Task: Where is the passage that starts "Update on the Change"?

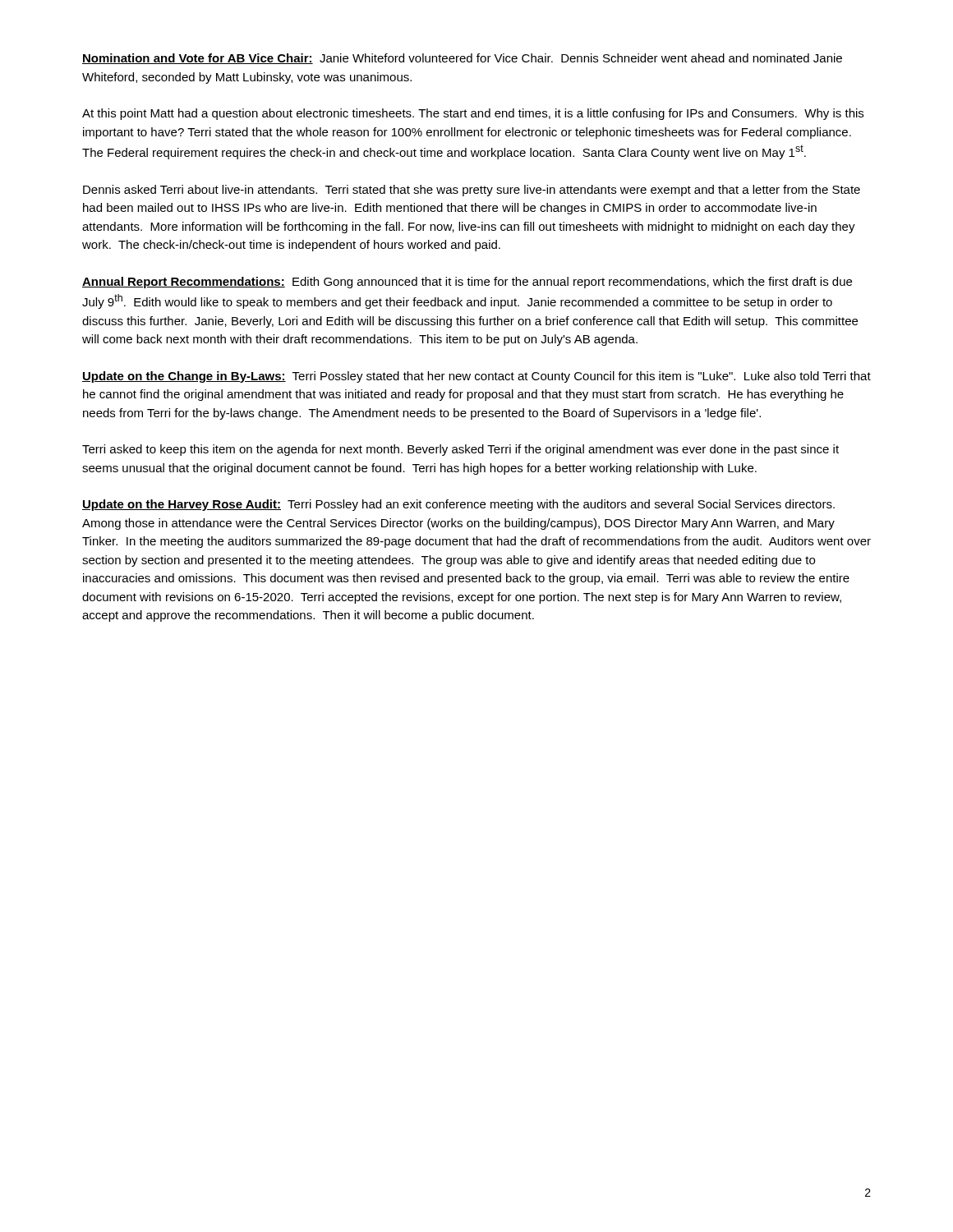Action: 476,394
